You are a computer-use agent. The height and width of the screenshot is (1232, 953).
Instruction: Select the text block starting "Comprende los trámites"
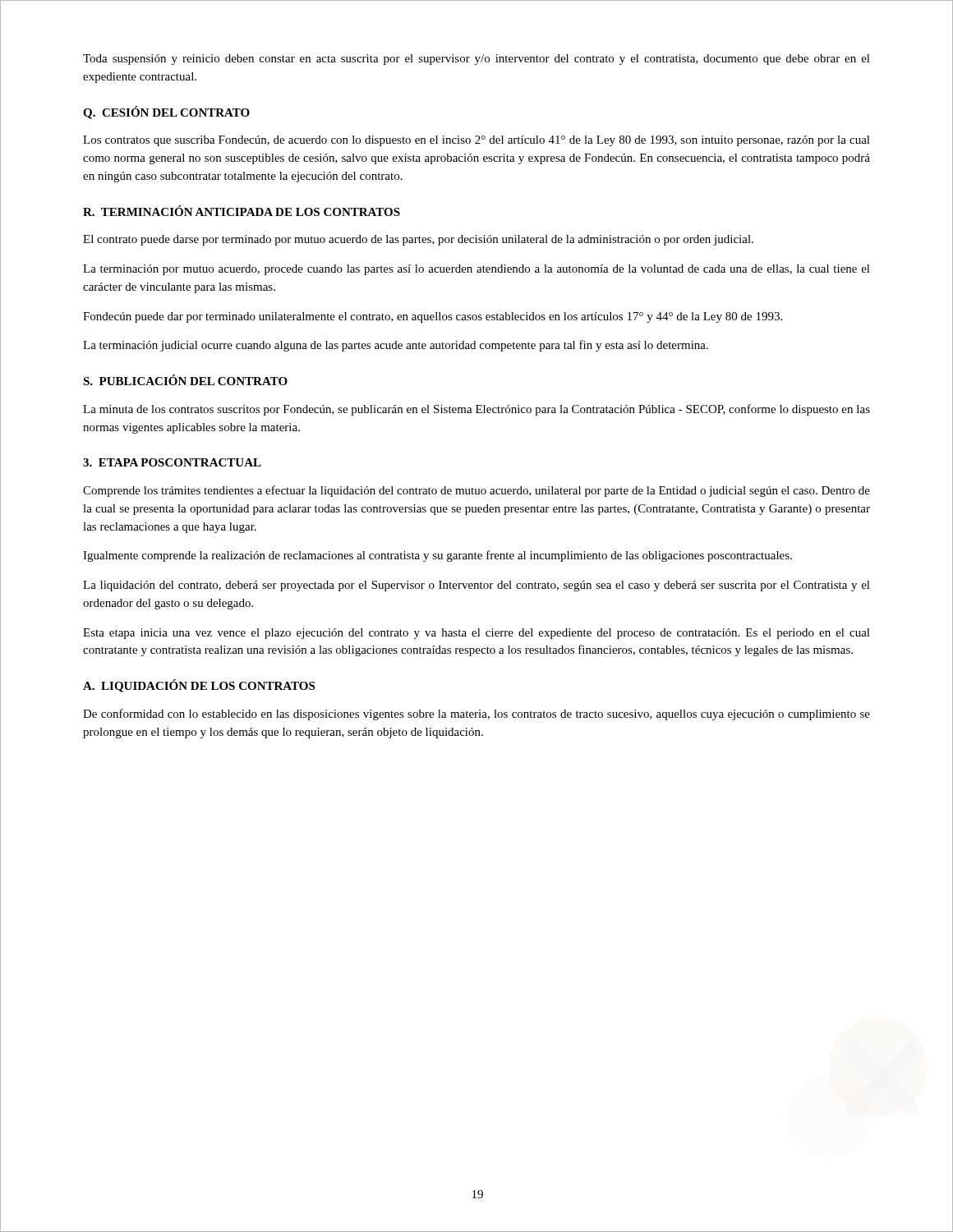(x=476, y=509)
